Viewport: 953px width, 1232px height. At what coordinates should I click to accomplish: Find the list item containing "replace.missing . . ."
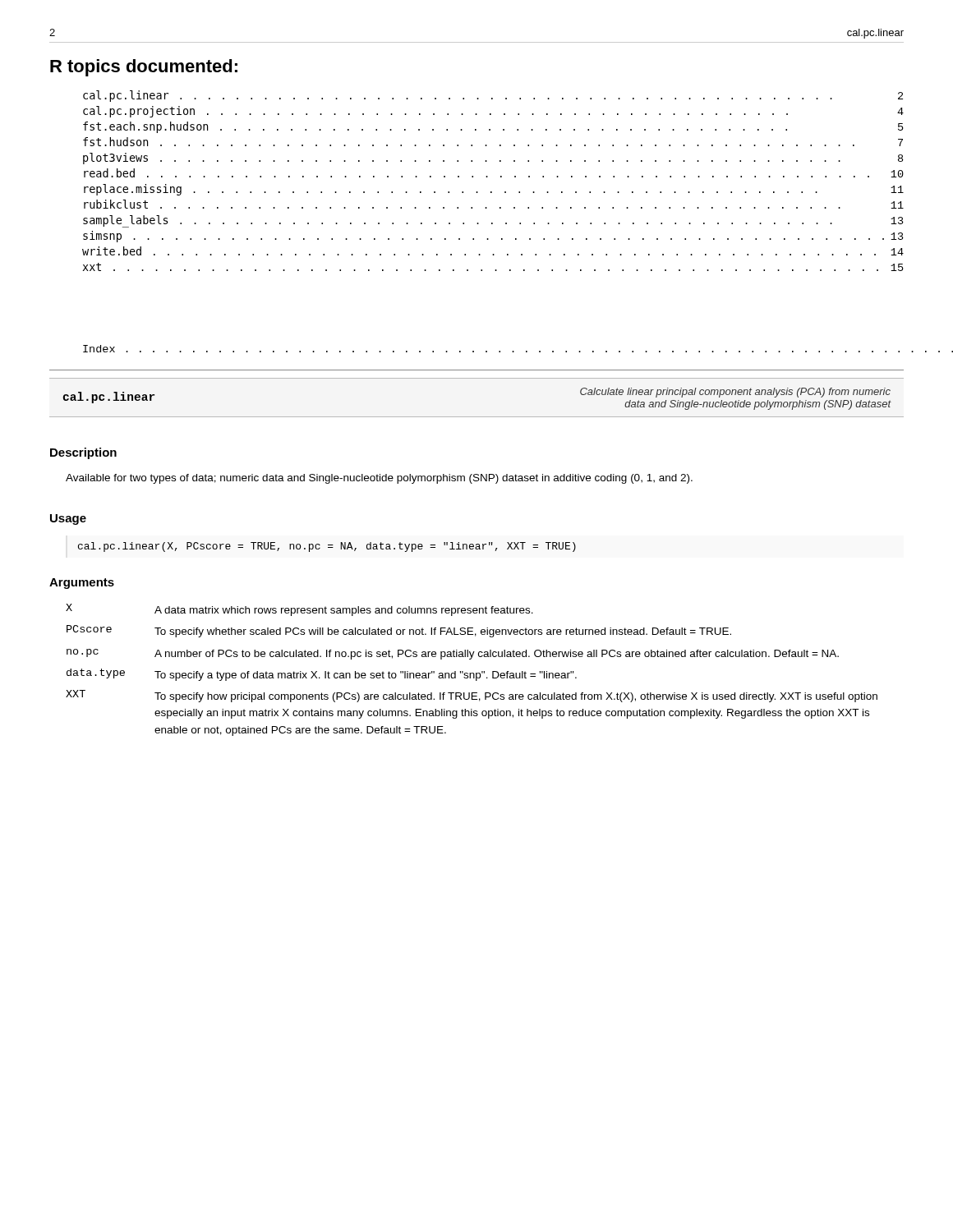(493, 189)
